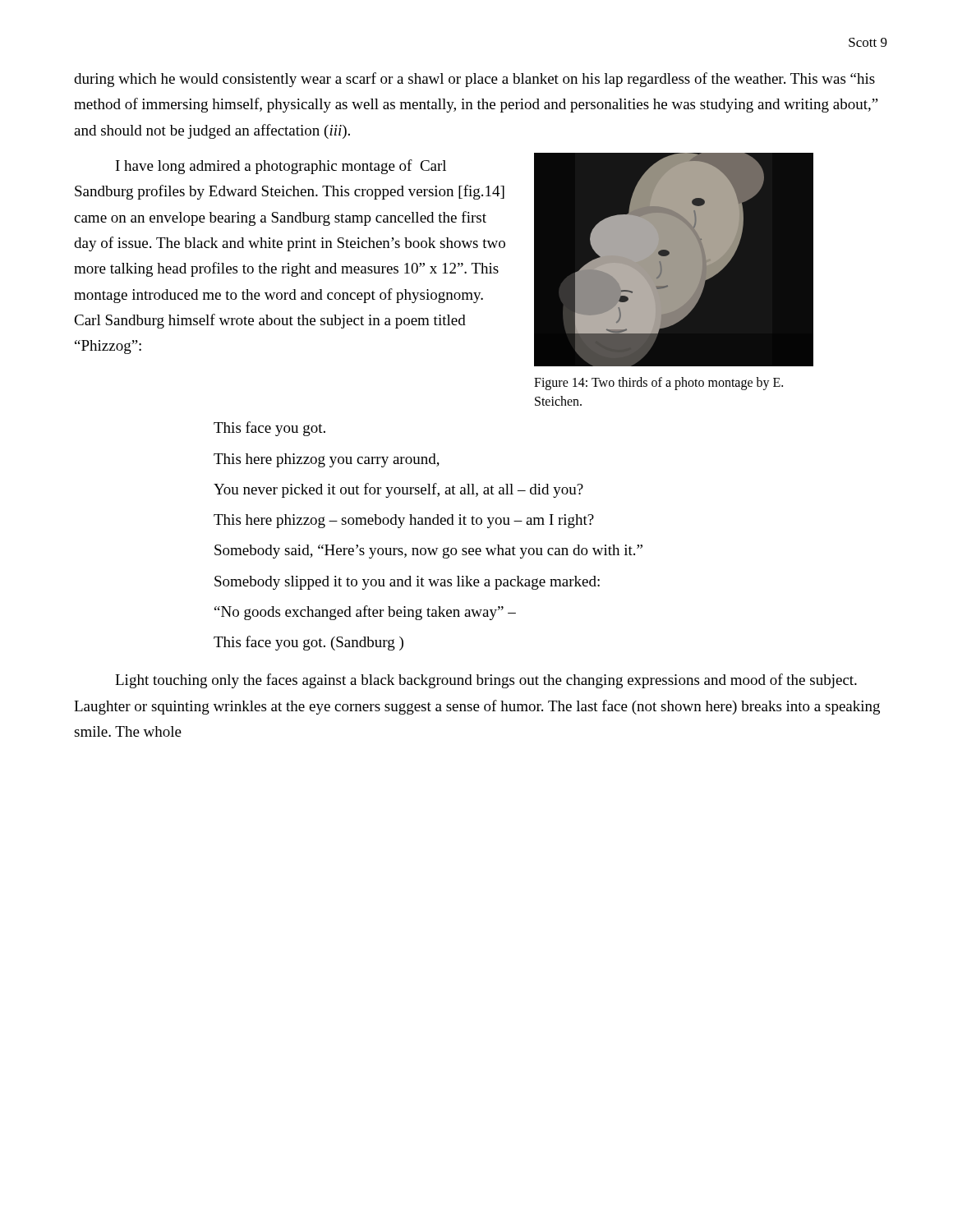Click on the text block starting "This here phizzog –"
The image size is (953, 1232).
(x=404, y=520)
